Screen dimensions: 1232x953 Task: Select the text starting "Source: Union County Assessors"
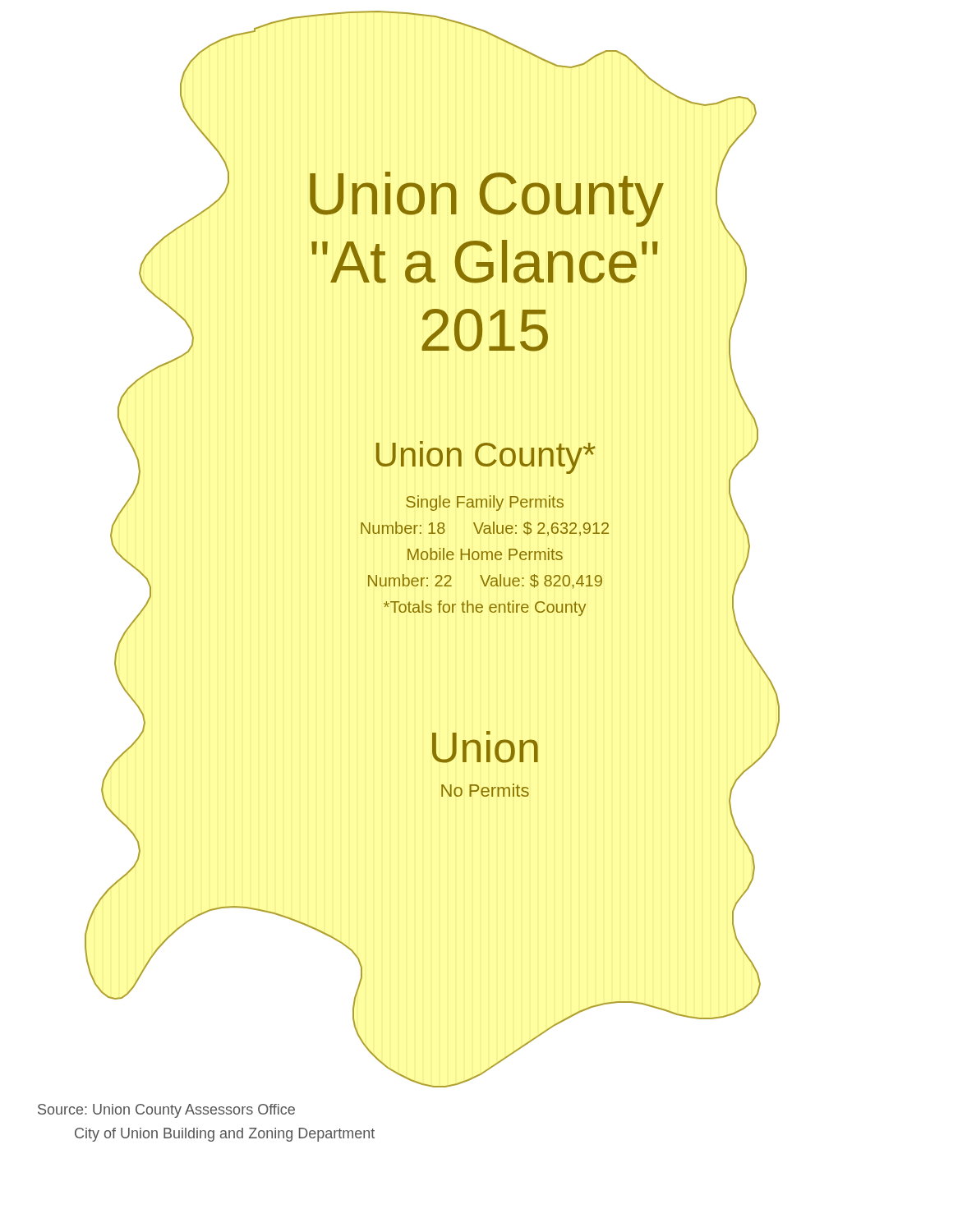point(206,1122)
